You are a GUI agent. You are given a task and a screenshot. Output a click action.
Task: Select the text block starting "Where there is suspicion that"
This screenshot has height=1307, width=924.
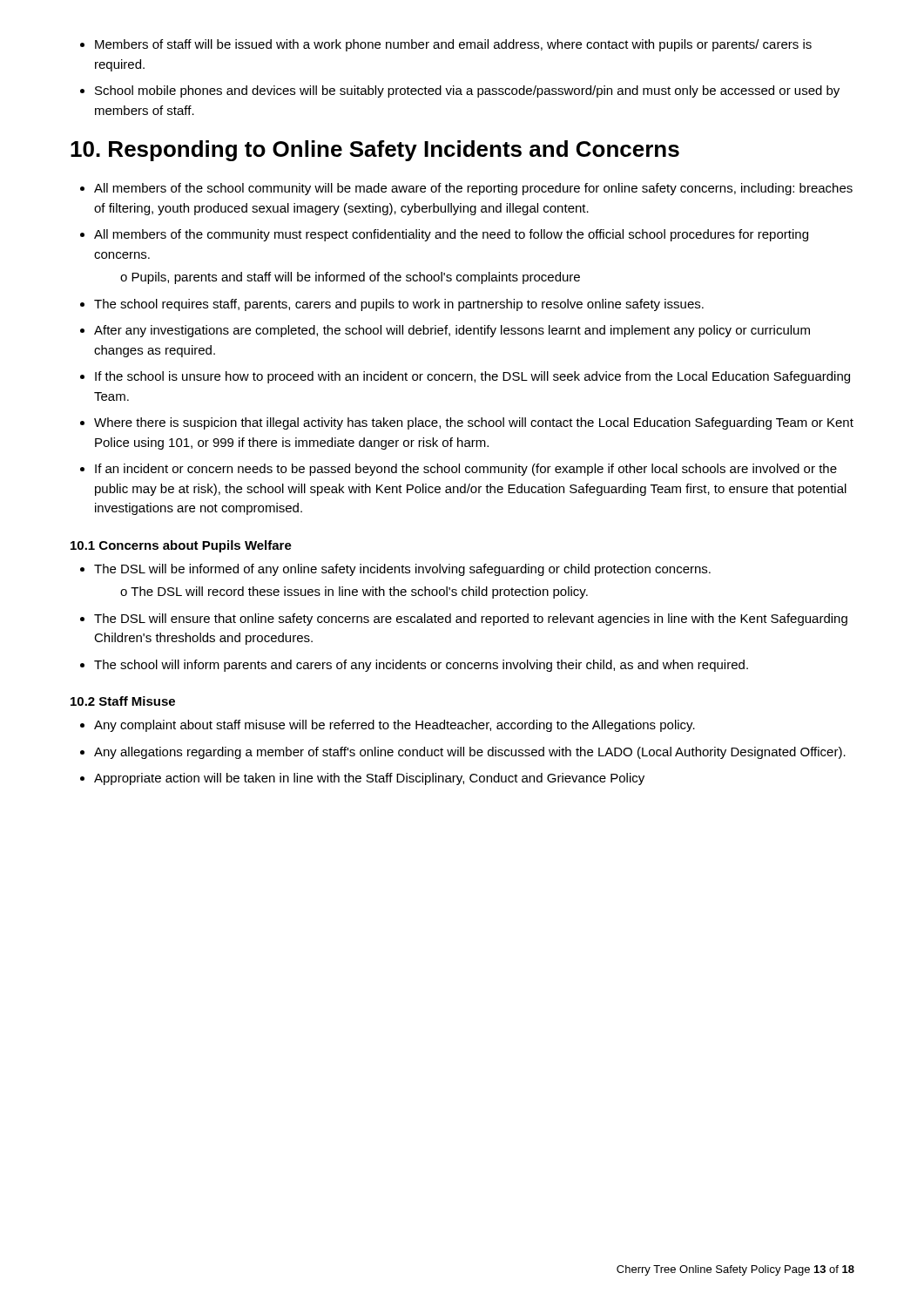pyautogui.click(x=474, y=433)
